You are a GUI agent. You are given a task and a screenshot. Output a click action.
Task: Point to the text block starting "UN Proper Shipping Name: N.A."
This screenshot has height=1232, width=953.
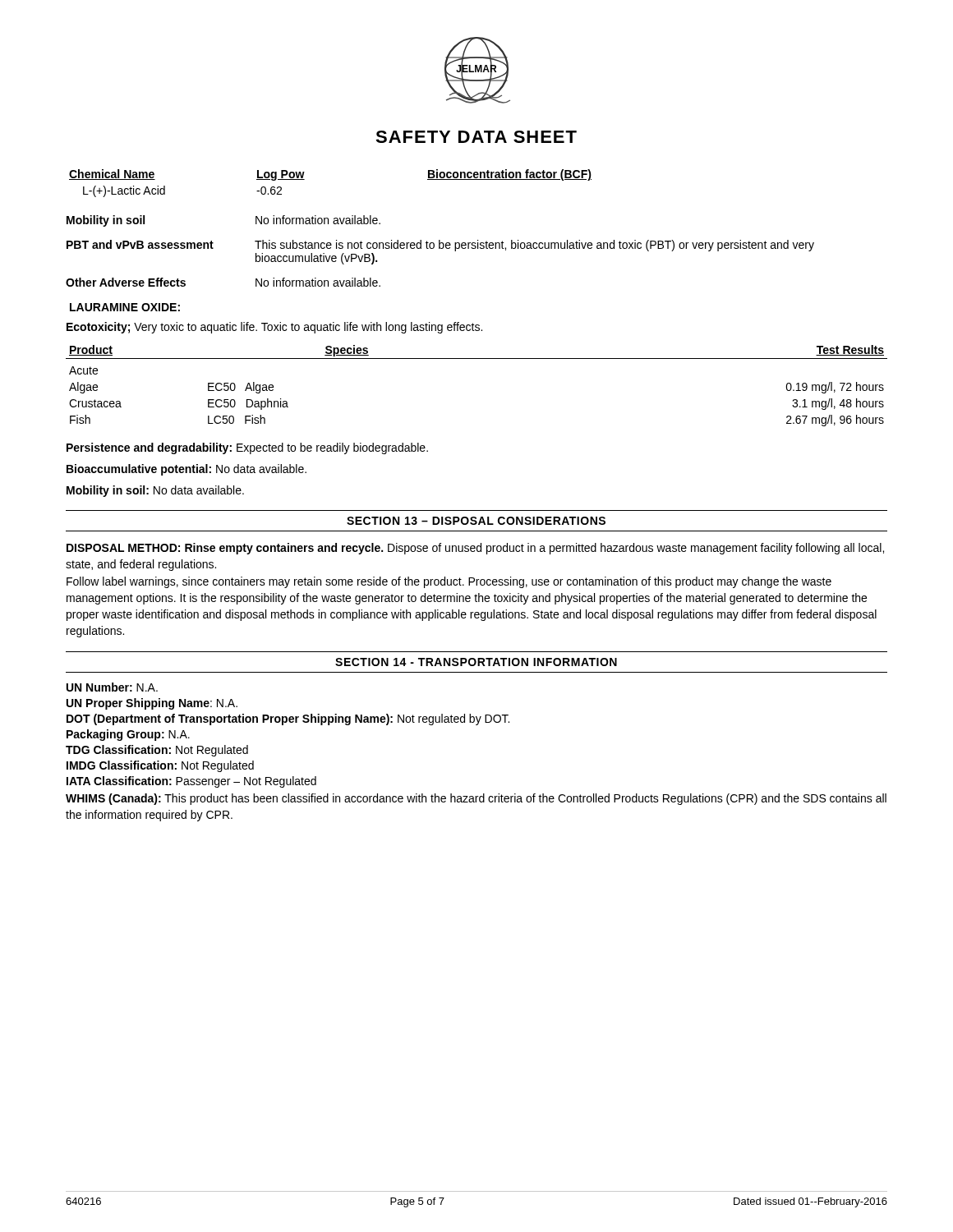(152, 703)
